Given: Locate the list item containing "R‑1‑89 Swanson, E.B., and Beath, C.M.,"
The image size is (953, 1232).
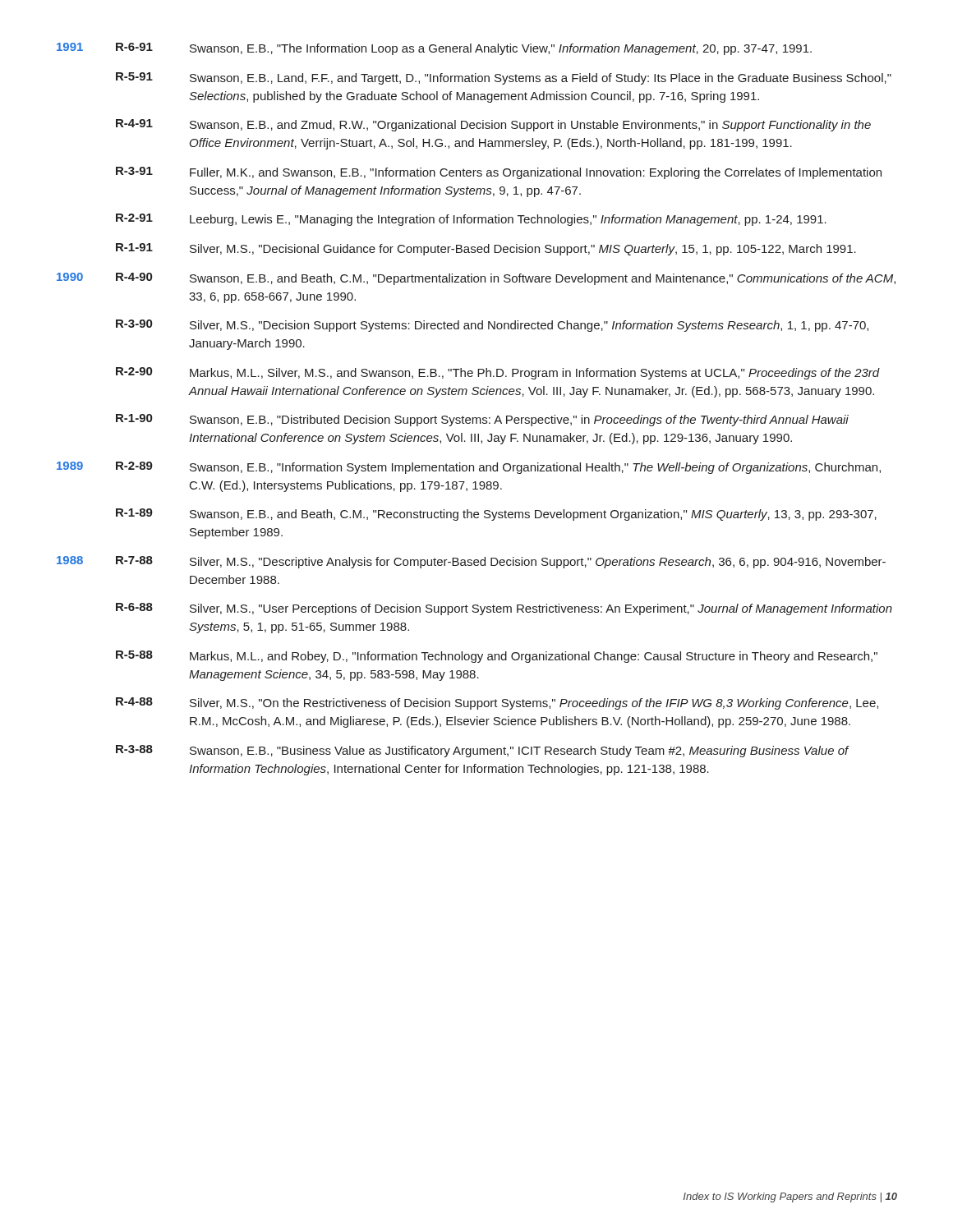Looking at the screenshot, I should pos(506,523).
